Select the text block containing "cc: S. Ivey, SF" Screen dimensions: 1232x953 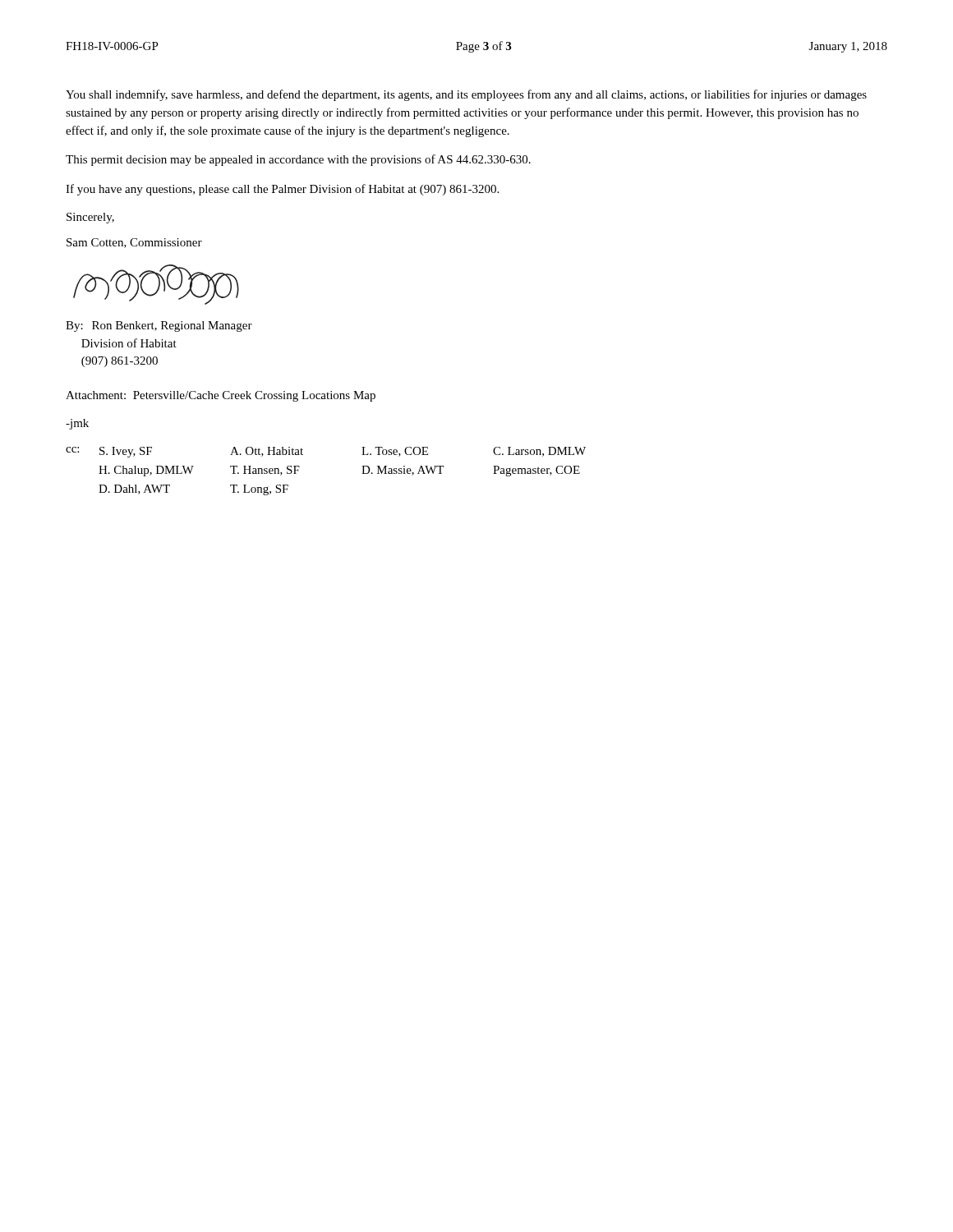click(129, 452)
